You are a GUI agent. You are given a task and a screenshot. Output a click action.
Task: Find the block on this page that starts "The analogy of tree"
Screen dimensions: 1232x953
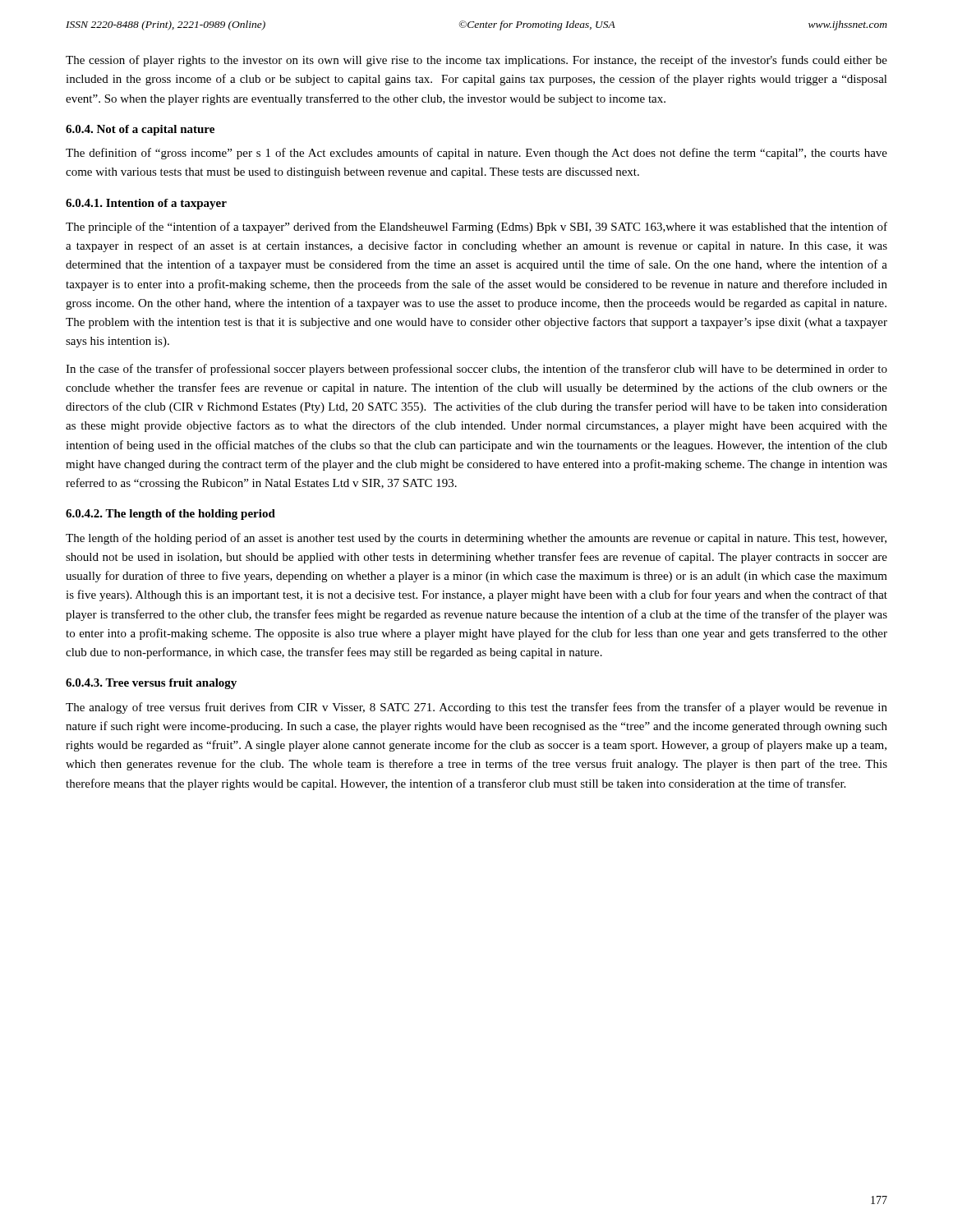click(x=476, y=745)
